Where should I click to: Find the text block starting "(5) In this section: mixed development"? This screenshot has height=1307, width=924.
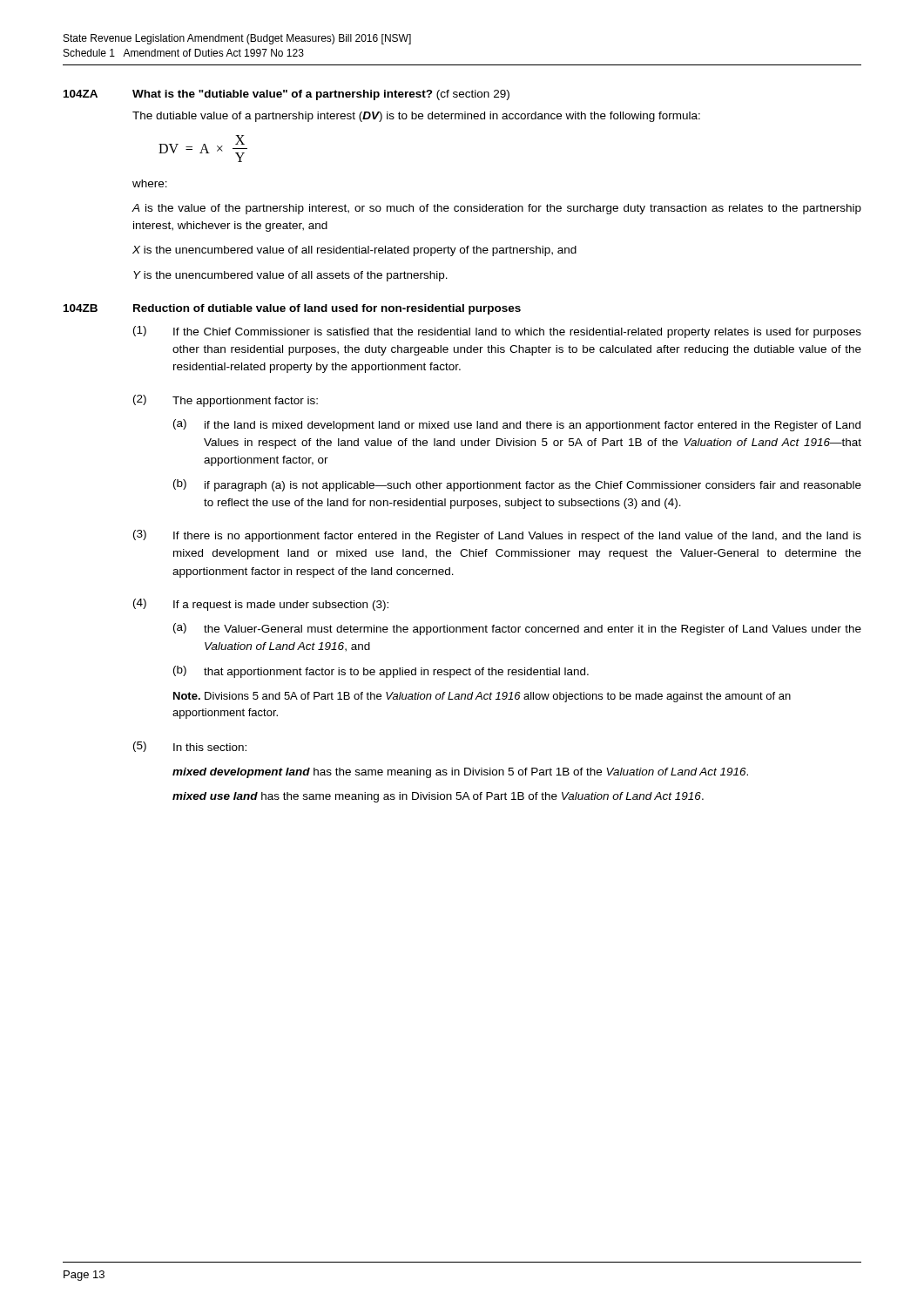click(x=497, y=776)
